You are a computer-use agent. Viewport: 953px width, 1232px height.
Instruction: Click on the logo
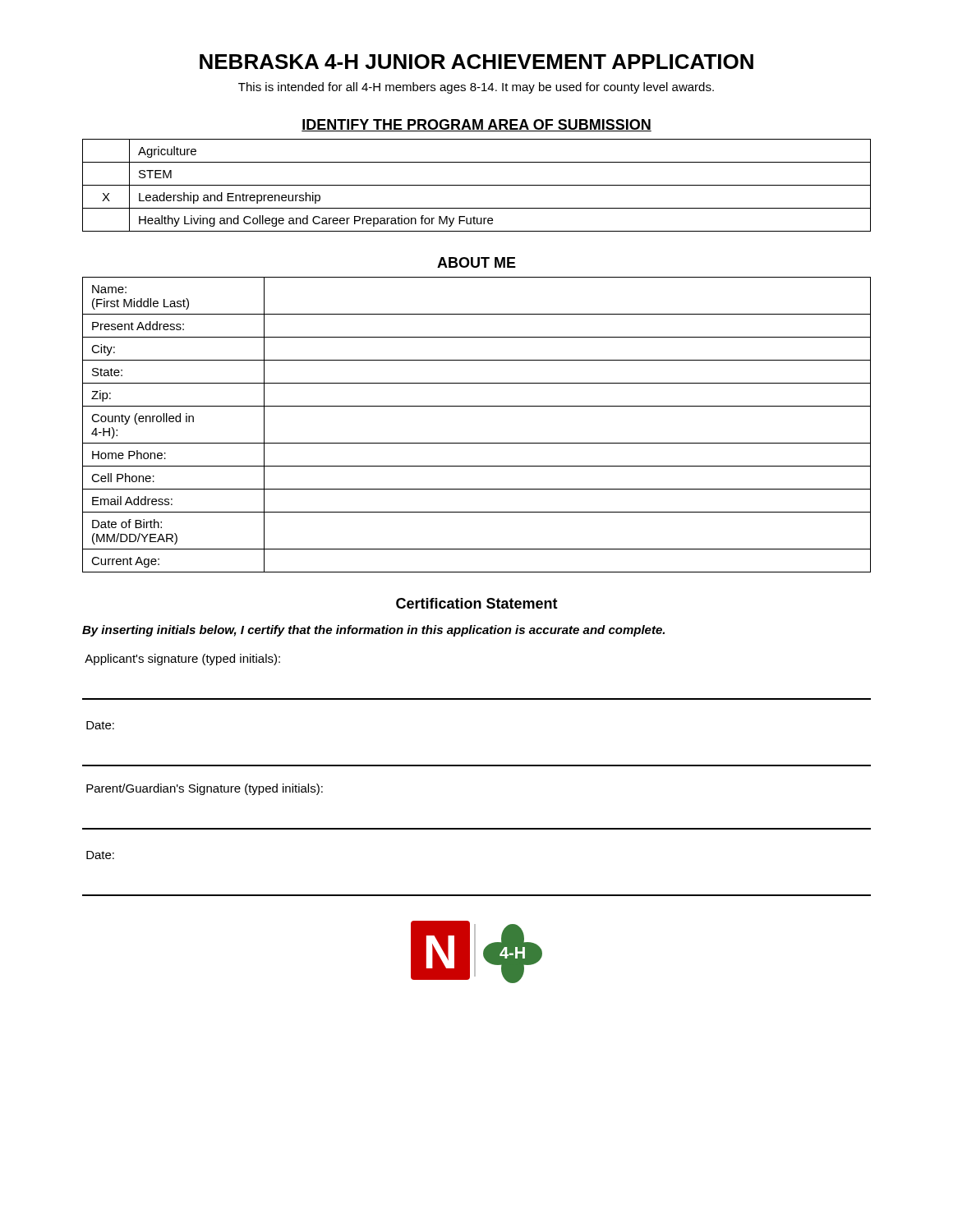point(476,955)
